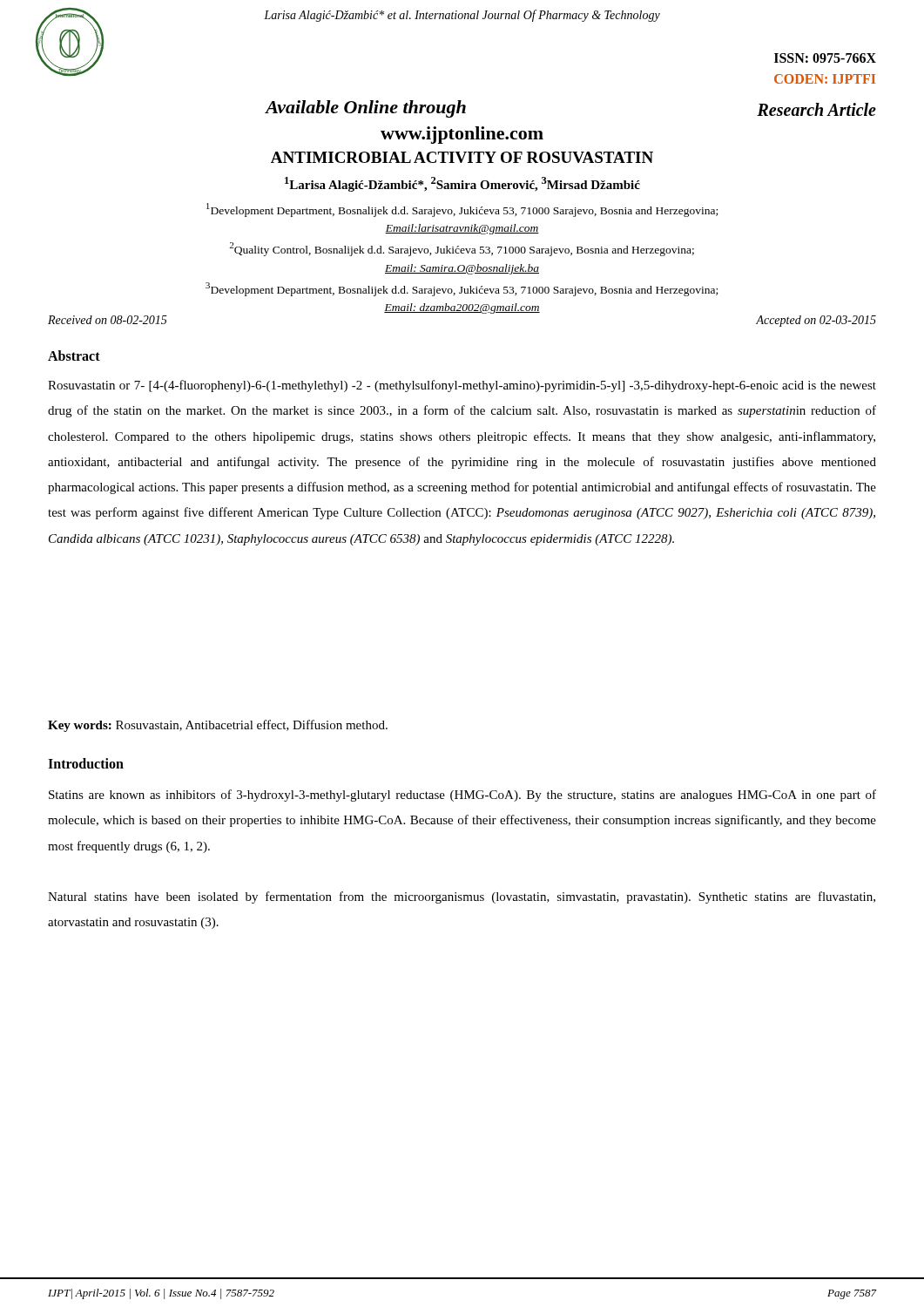Viewport: 924px width, 1307px height.
Task: Point to "ISSN: 0975-766X CODEN: IJPTFI"
Action: click(x=825, y=69)
